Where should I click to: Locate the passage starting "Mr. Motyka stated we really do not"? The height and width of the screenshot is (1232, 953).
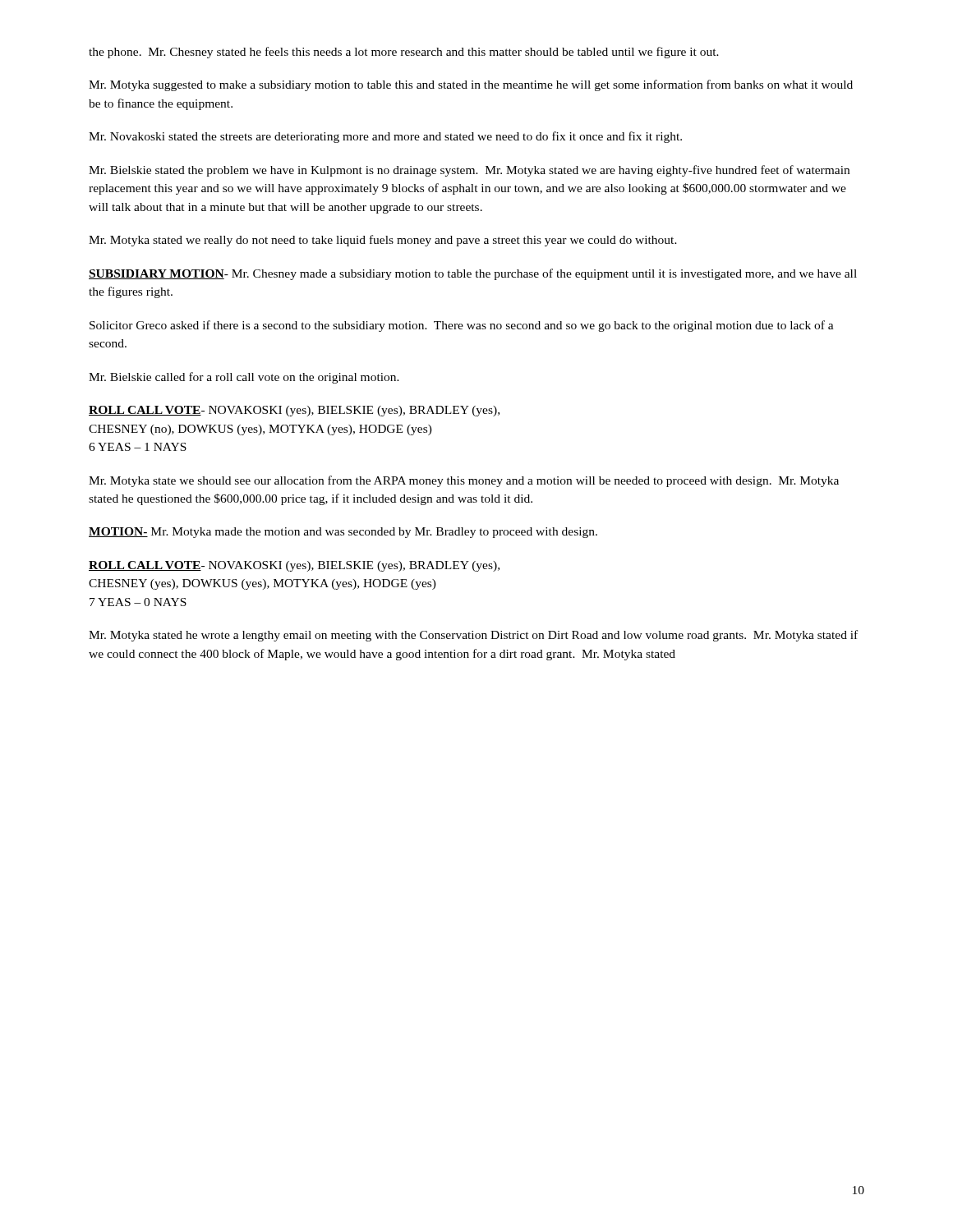(x=383, y=240)
